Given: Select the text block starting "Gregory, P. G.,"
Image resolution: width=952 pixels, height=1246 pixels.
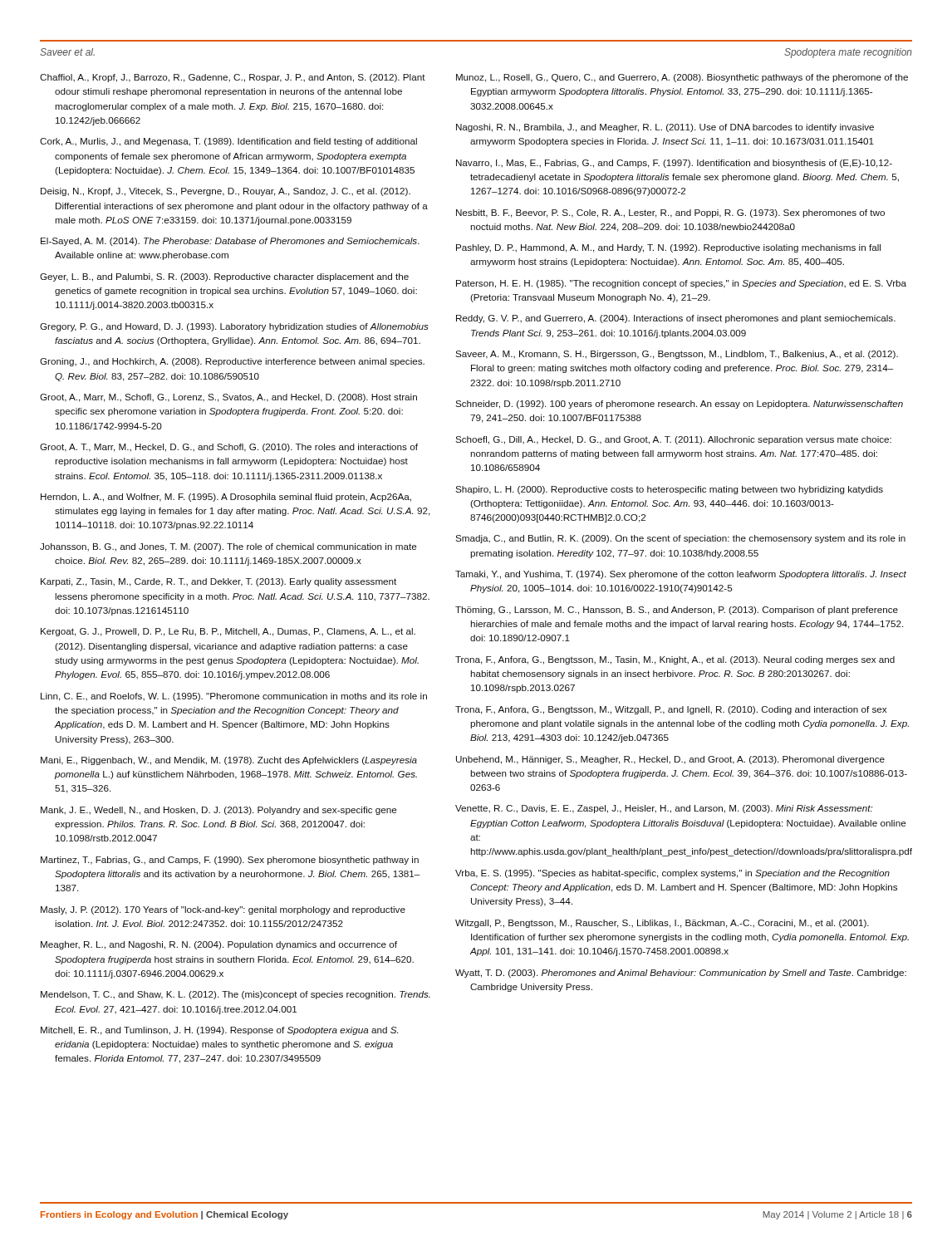Looking at the screenshot, I should (234, 333).
